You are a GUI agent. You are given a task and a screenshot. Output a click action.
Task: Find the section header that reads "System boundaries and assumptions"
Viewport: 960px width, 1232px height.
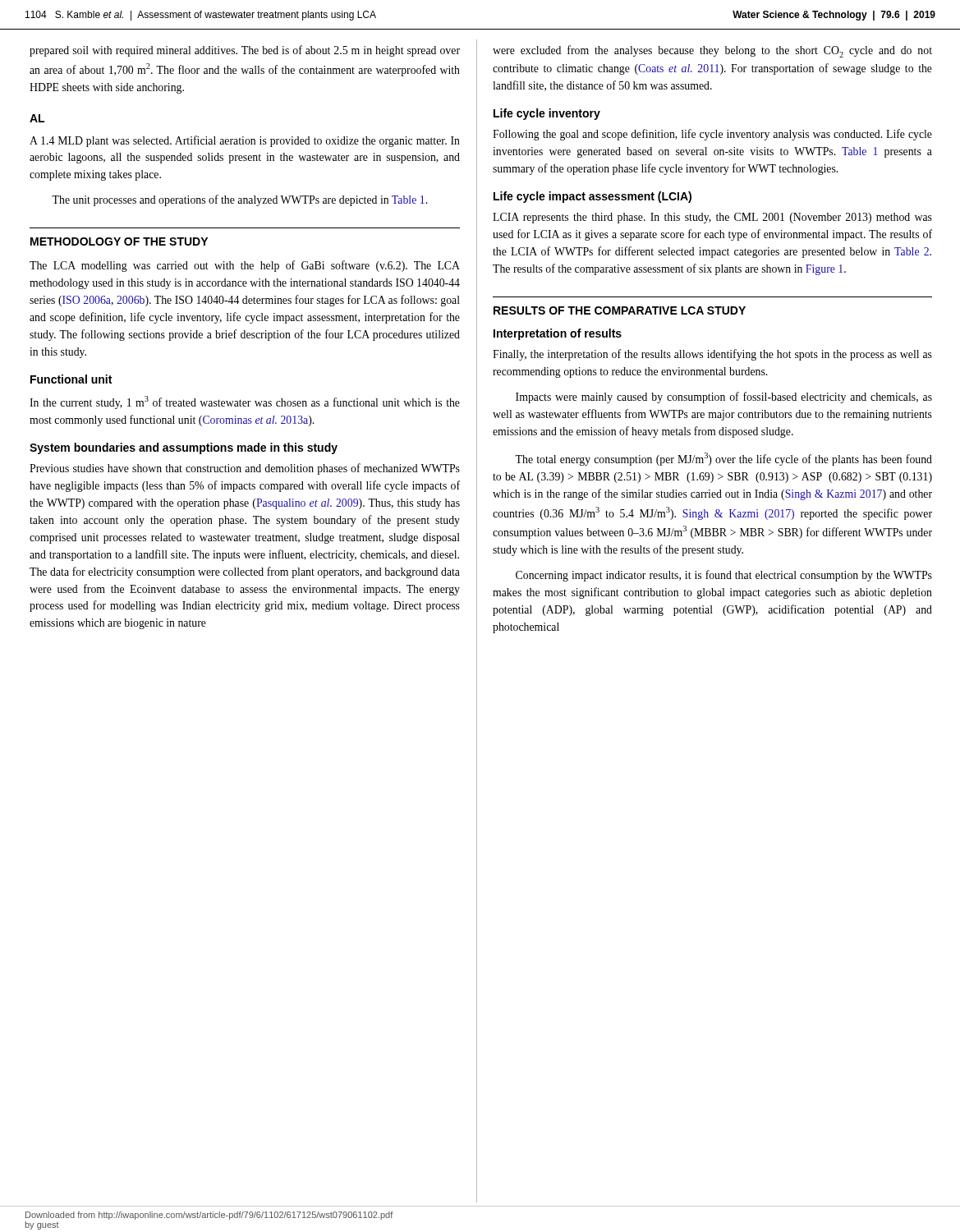coord(184,447)
